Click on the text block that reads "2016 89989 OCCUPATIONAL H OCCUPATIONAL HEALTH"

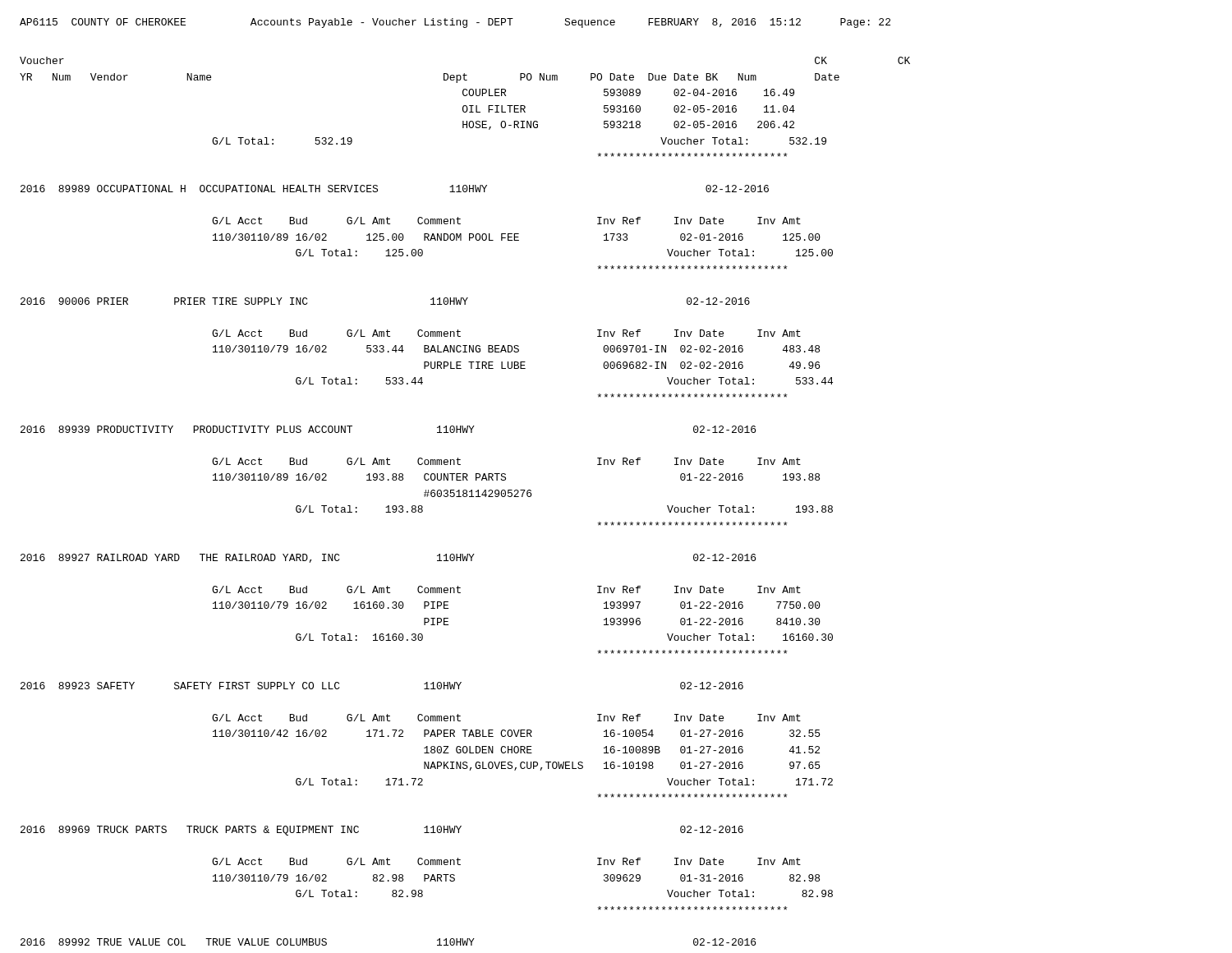427,229
